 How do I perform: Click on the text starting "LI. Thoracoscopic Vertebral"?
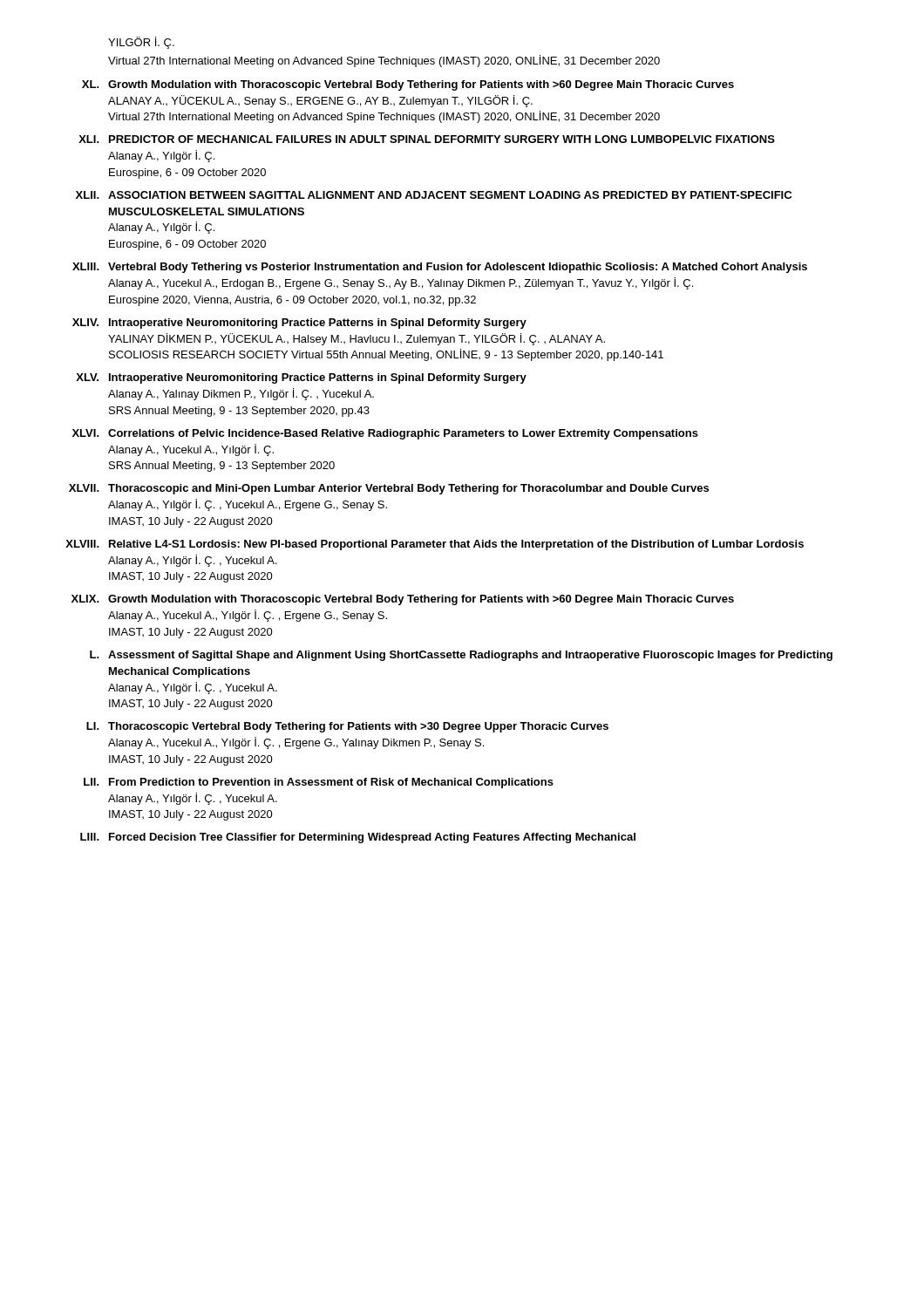pos(462,743)
